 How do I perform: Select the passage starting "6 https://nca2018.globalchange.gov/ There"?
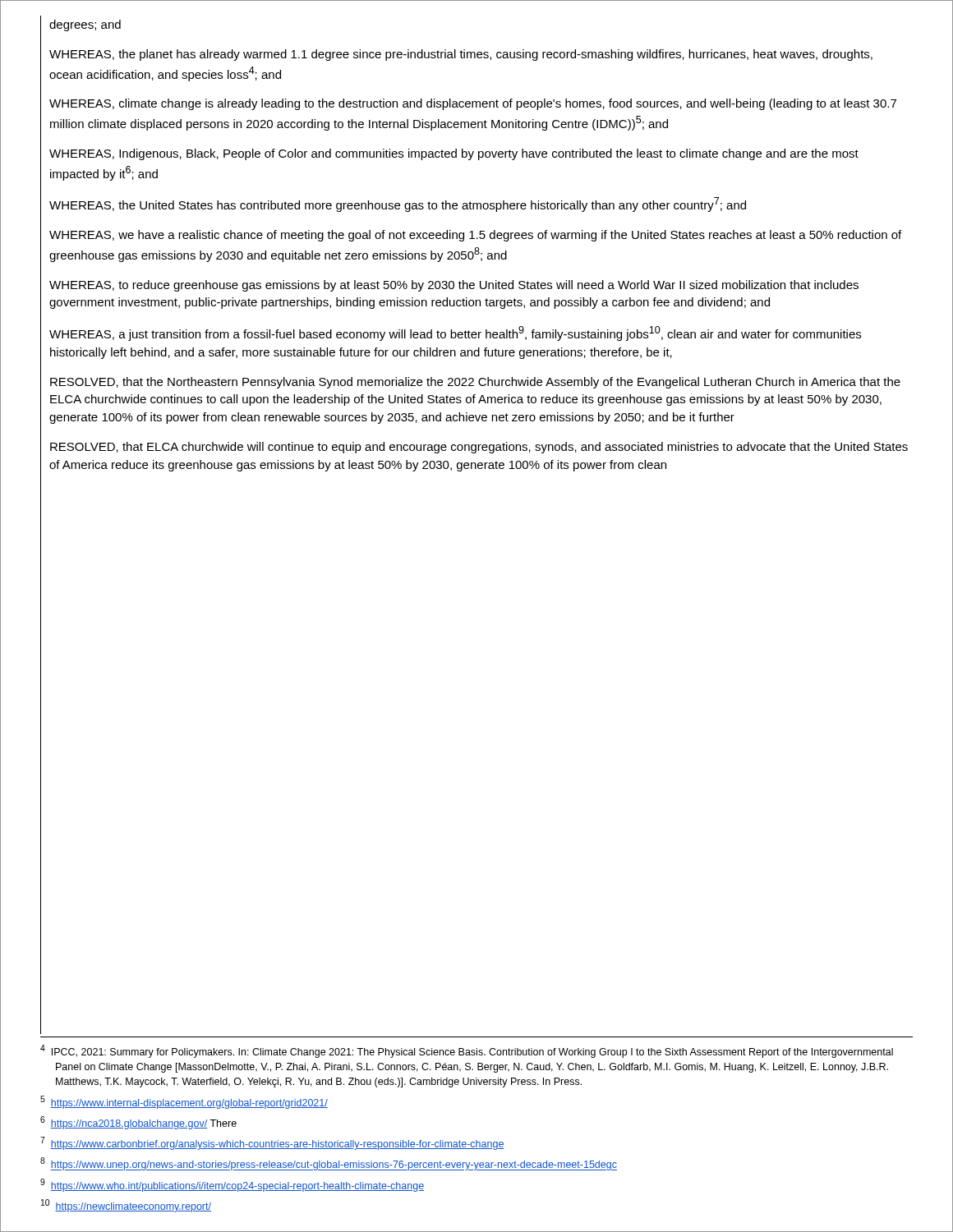pos(138,1123)
